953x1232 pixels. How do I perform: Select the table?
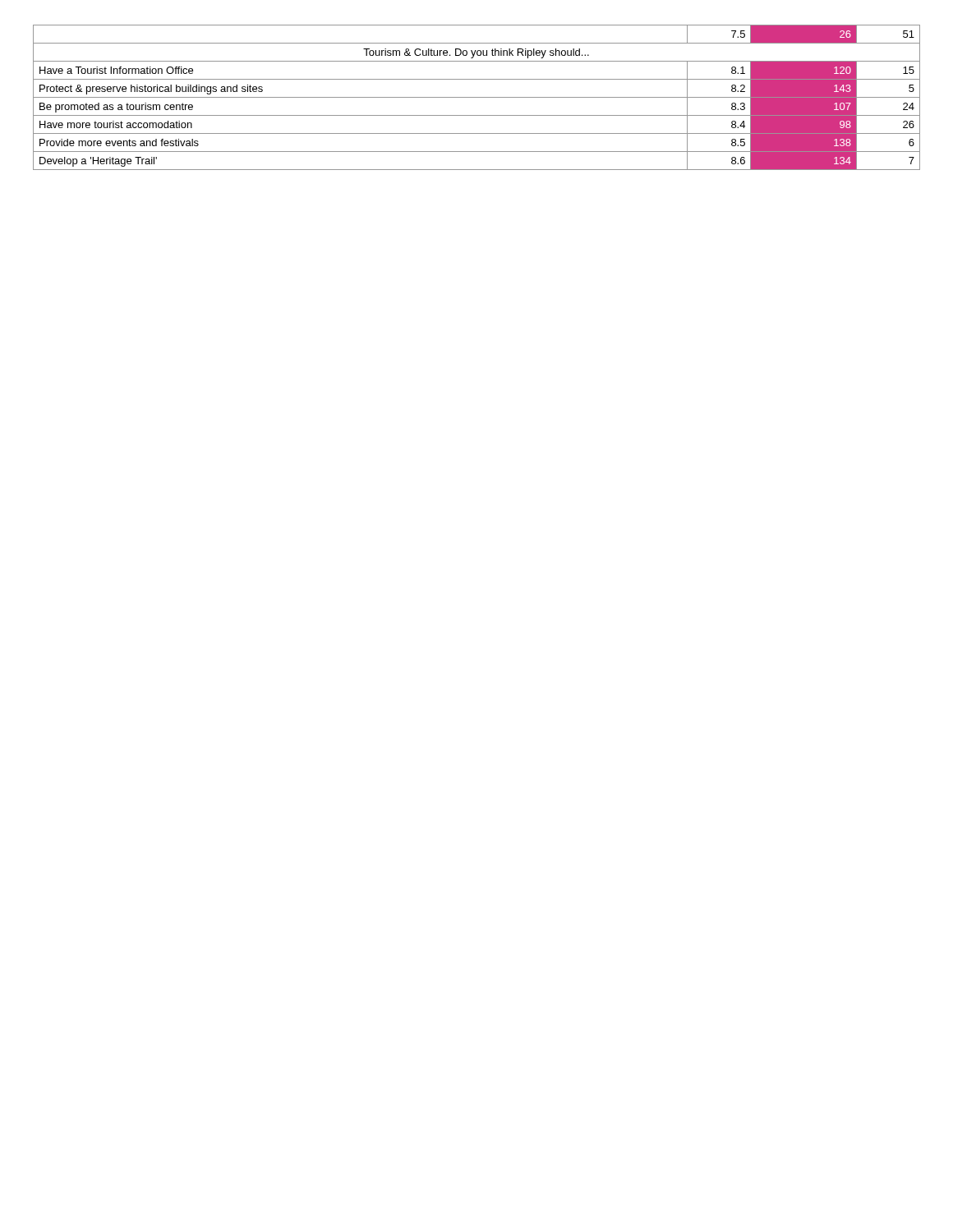pos(476,97)
